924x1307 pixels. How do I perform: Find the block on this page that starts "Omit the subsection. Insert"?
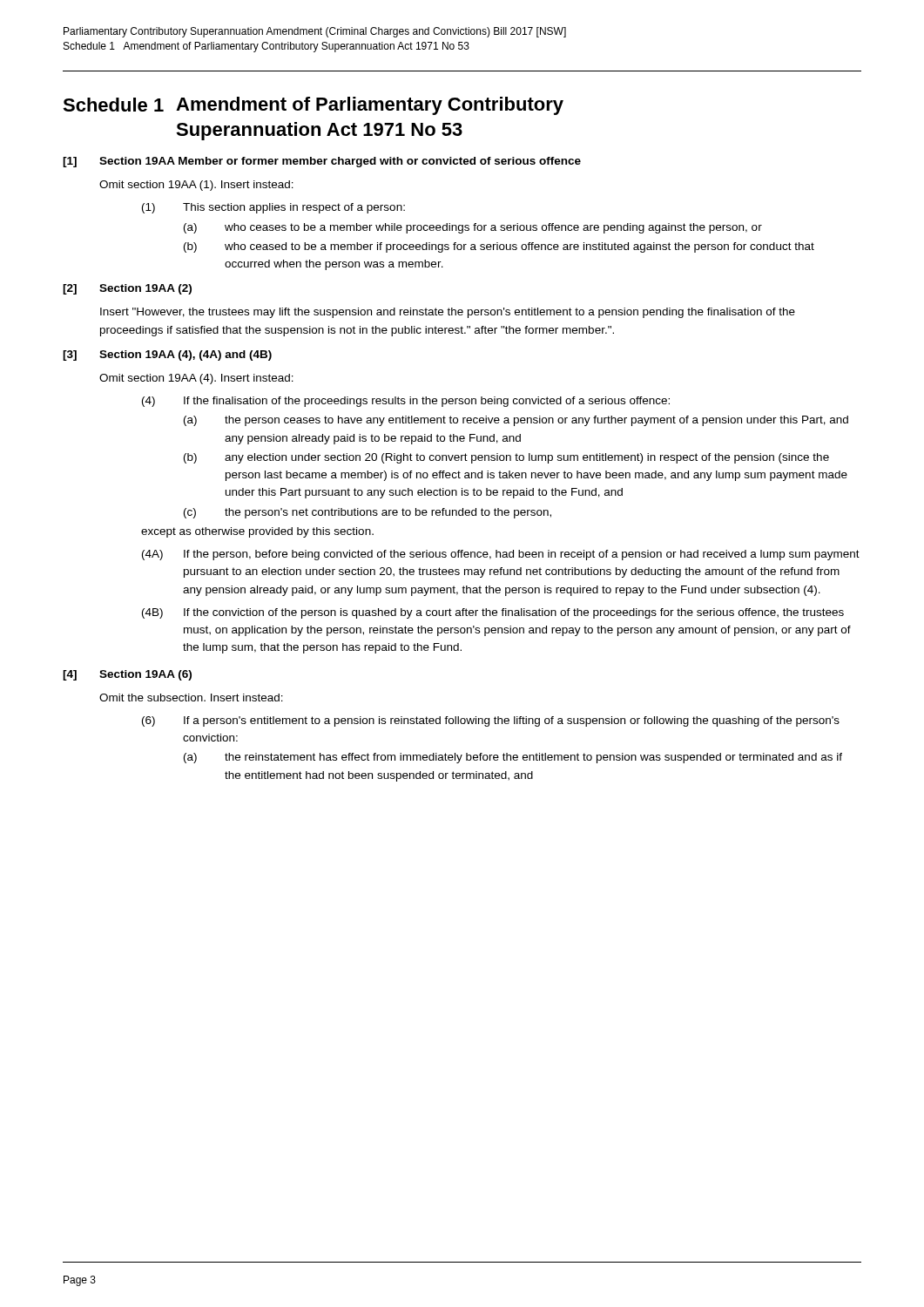click(191, 697)
